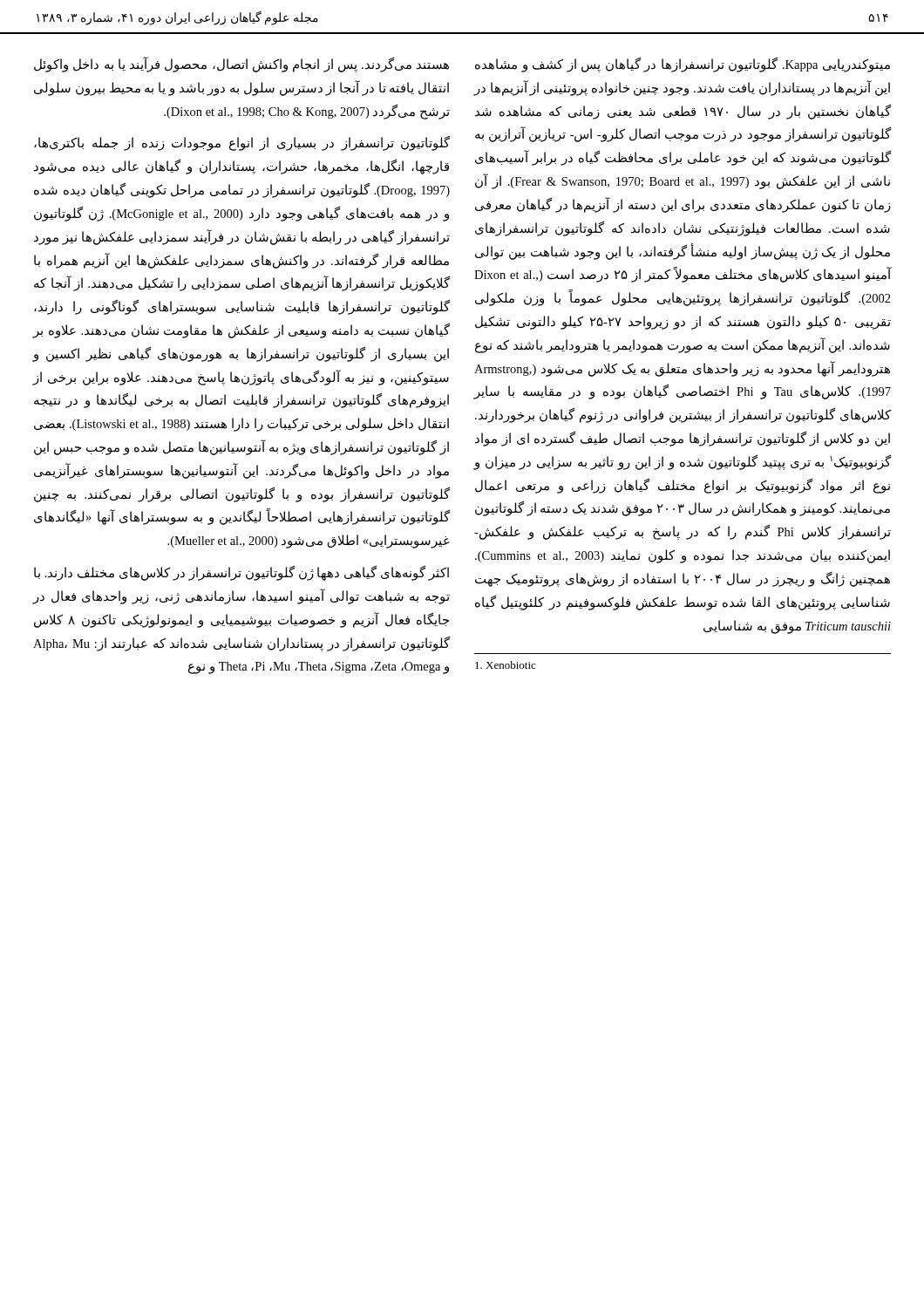Find the passage starting "گلوتاتیون ترانسفراز در بسیاری از انواع موجودات"

pyautogui.click(x=241, y=342)
